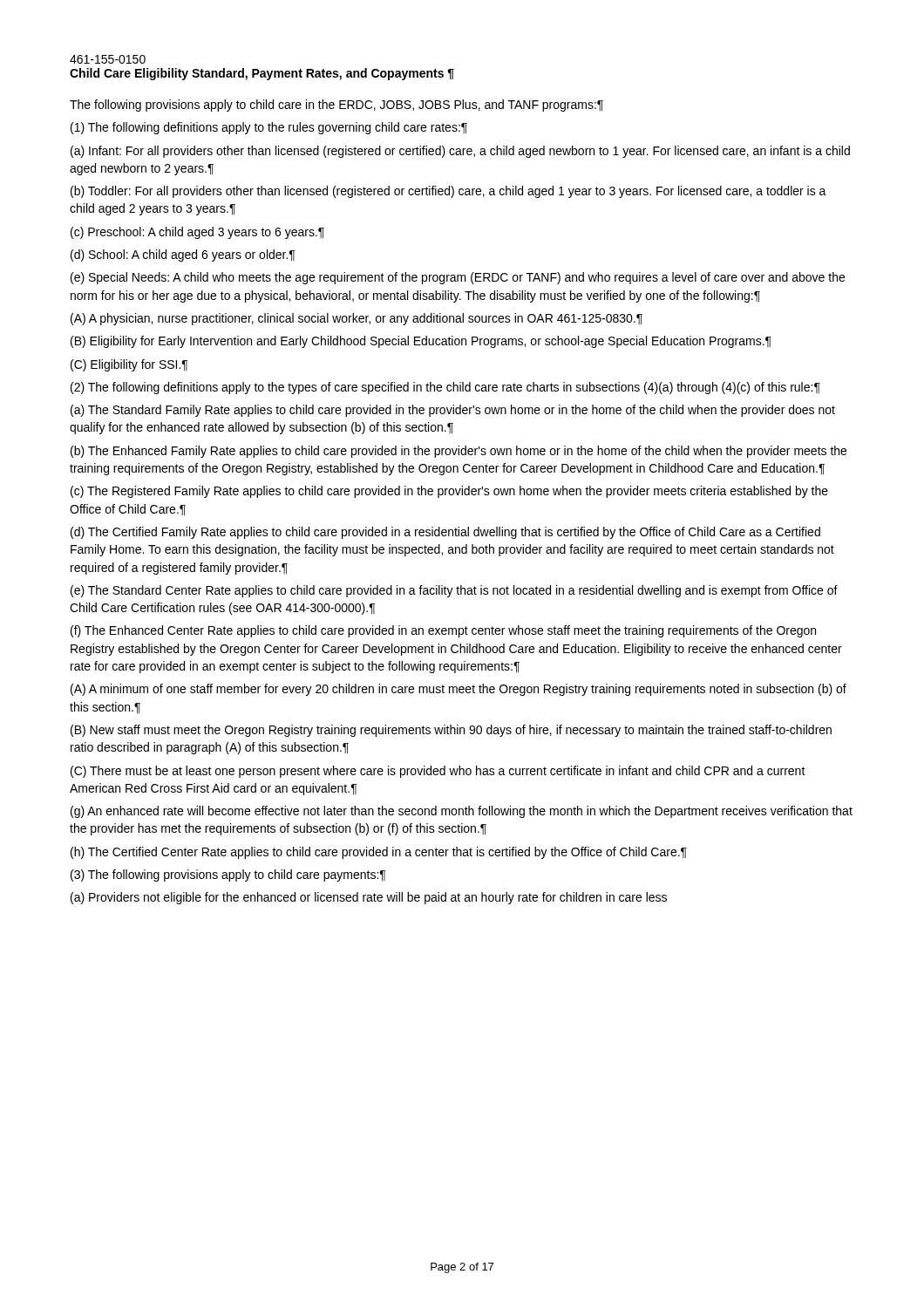
Task: Find the block starting "(C) Eligibility for SSI.¶"
Action: [129, 364]
